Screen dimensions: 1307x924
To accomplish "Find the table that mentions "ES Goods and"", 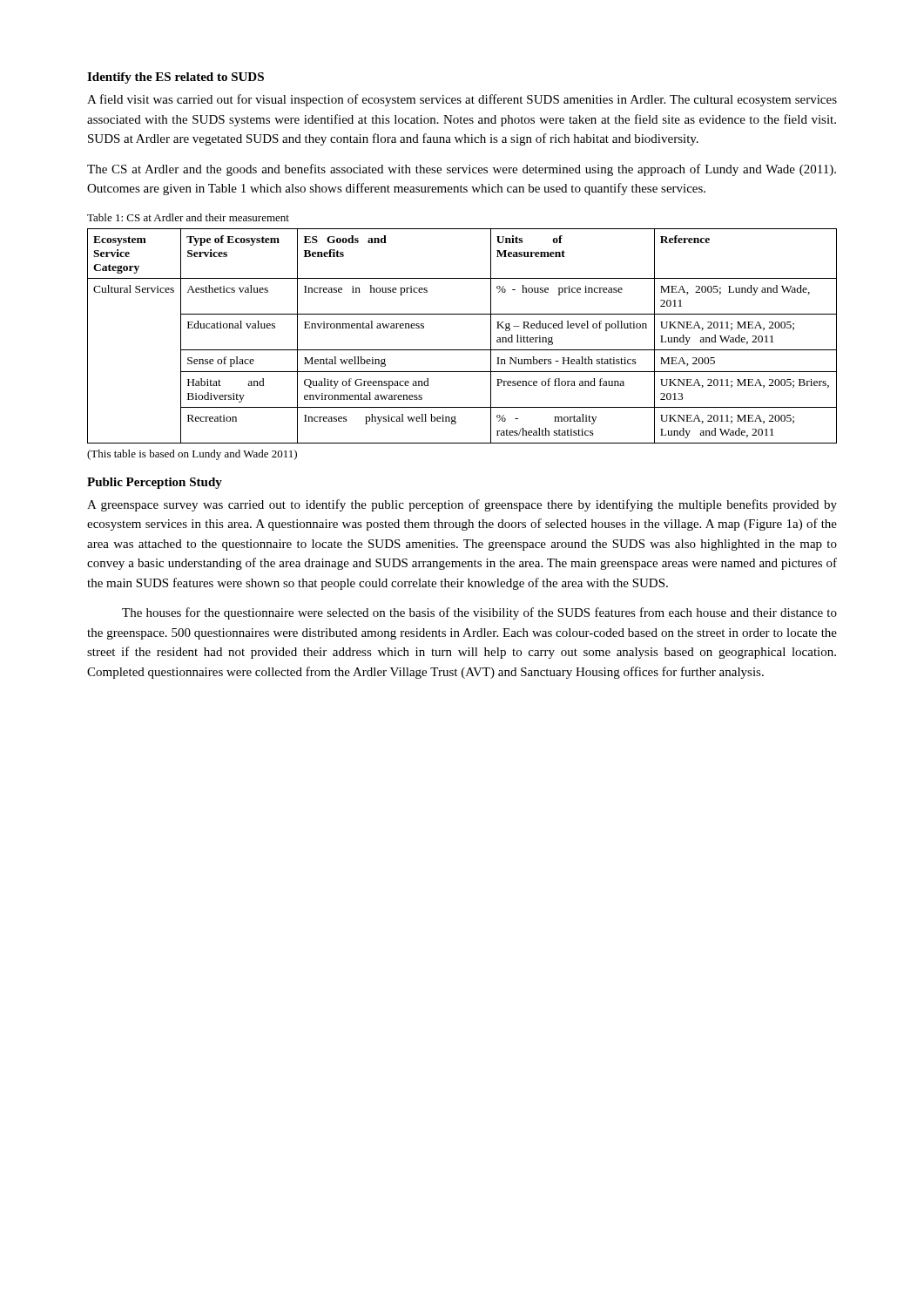I will (462, 335).
